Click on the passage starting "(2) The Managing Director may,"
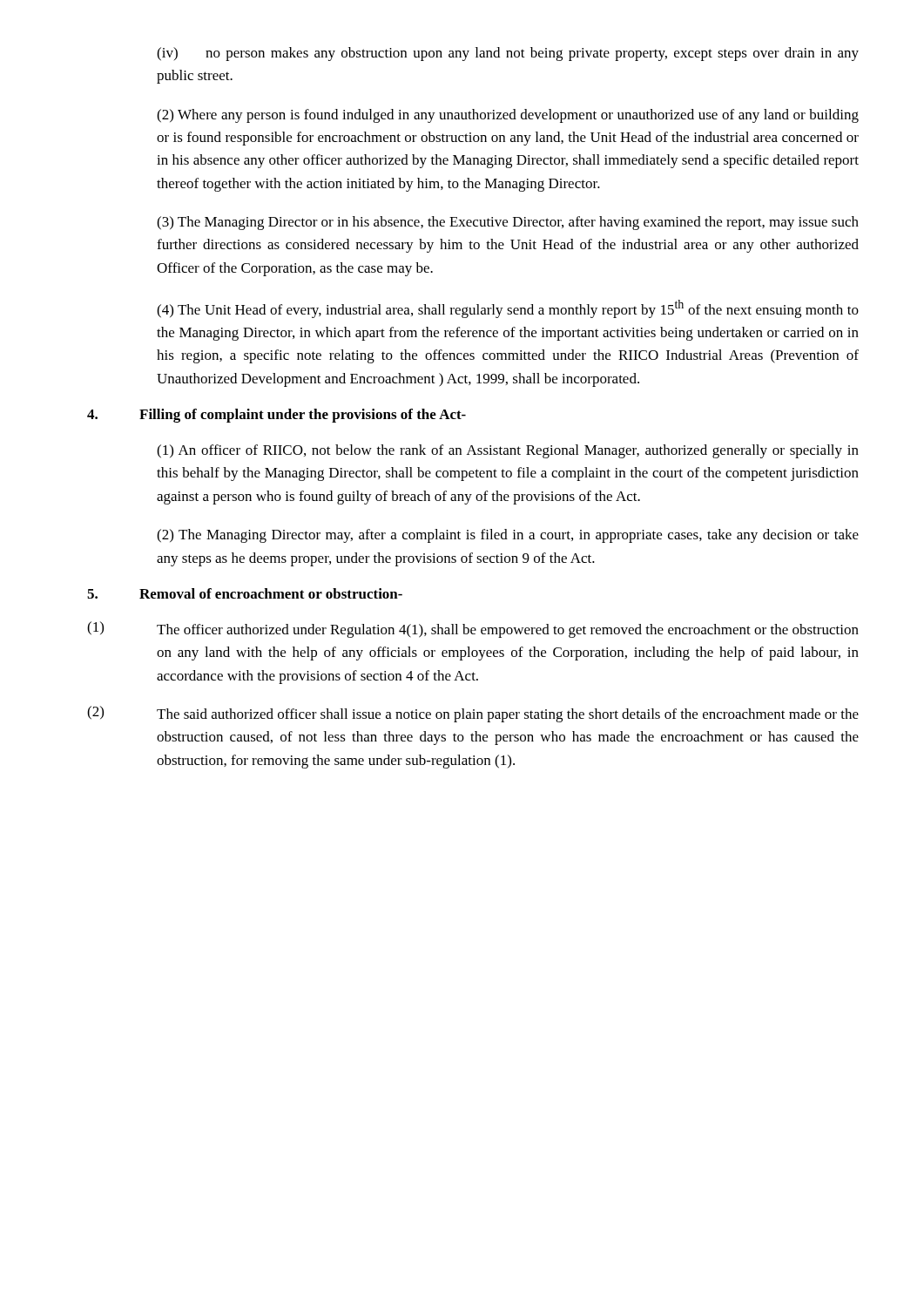Viewport: 924px width, 1307px height. pyautogui.click(x=508, y=546)
